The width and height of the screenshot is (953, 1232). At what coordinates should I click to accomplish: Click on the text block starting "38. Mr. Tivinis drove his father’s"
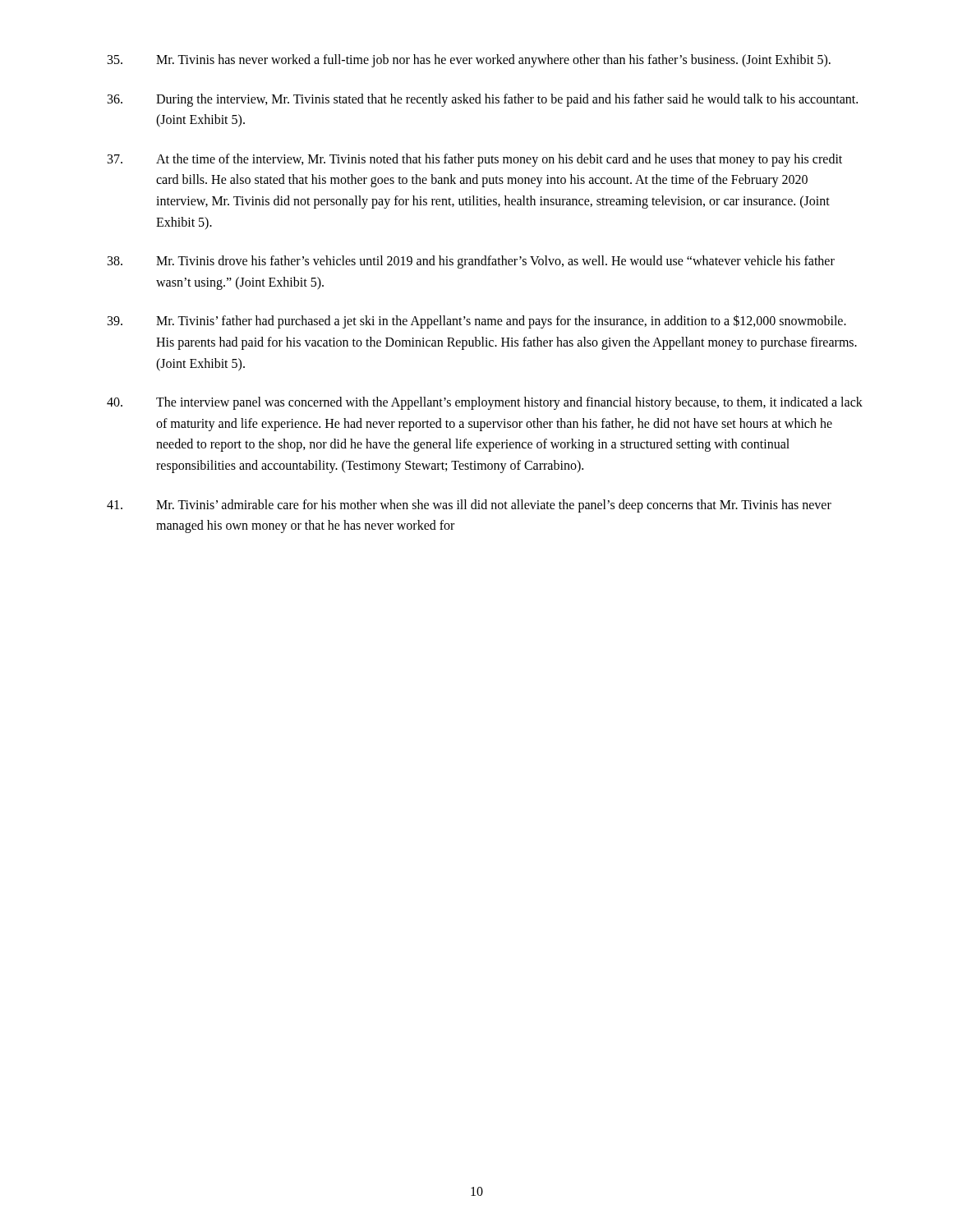(x=485, y=272)
